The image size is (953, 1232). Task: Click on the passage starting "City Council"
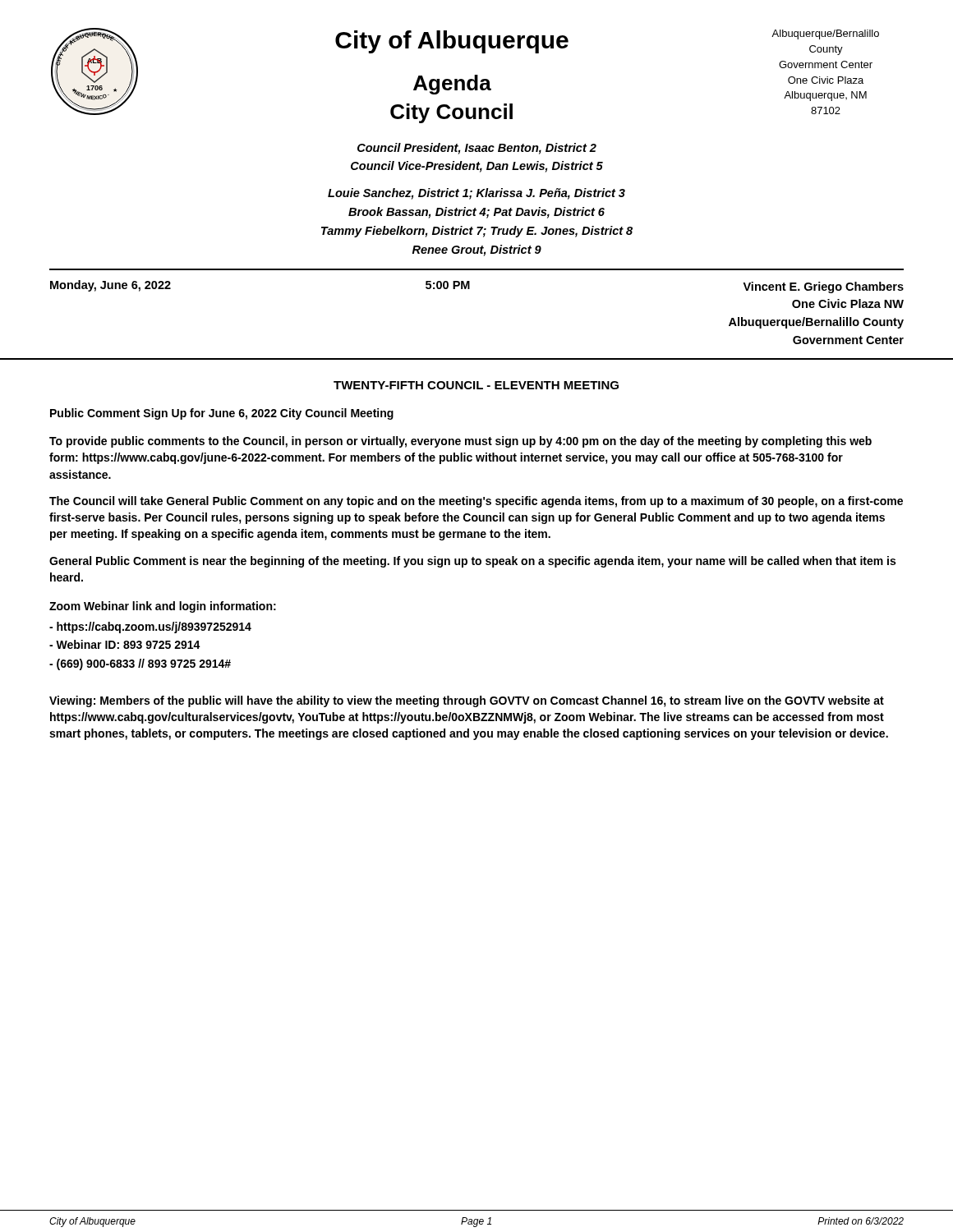point(452,112)
